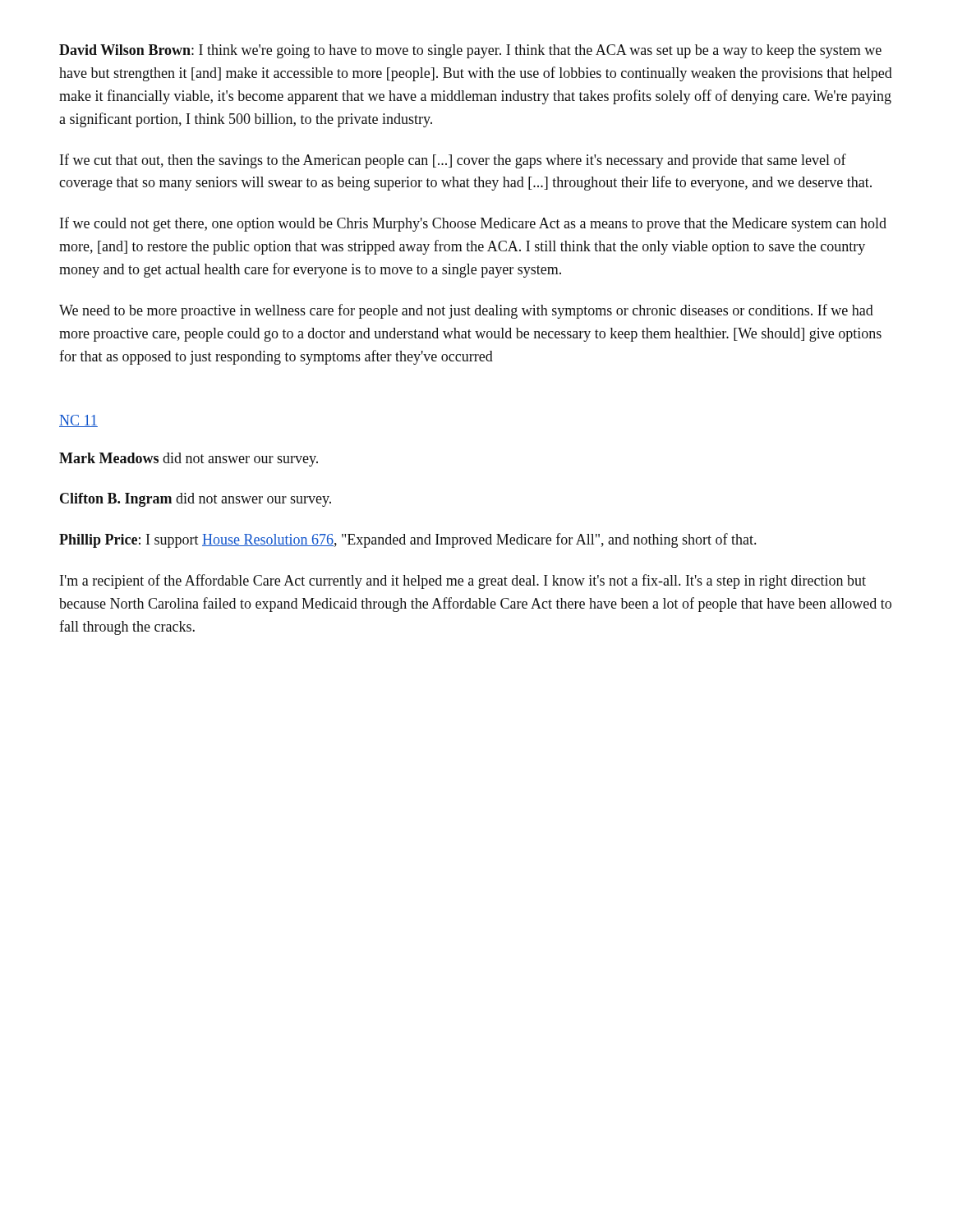Screen dimensions: 1232x953
Task: Locate the section header containing "NC 11"
Action: [78, 420]
